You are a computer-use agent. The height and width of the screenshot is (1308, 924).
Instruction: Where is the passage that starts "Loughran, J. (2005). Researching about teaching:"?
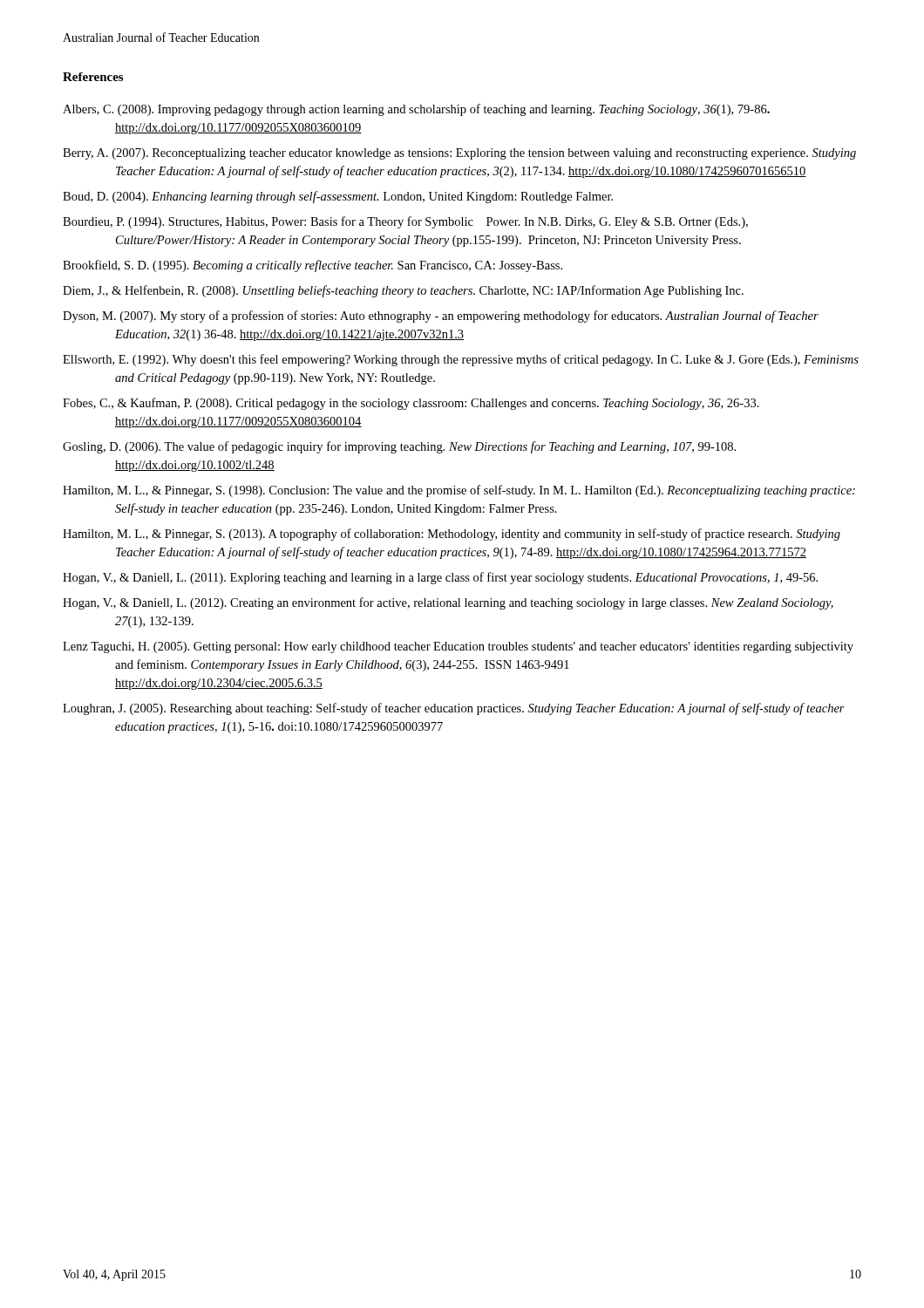point(453,718)
